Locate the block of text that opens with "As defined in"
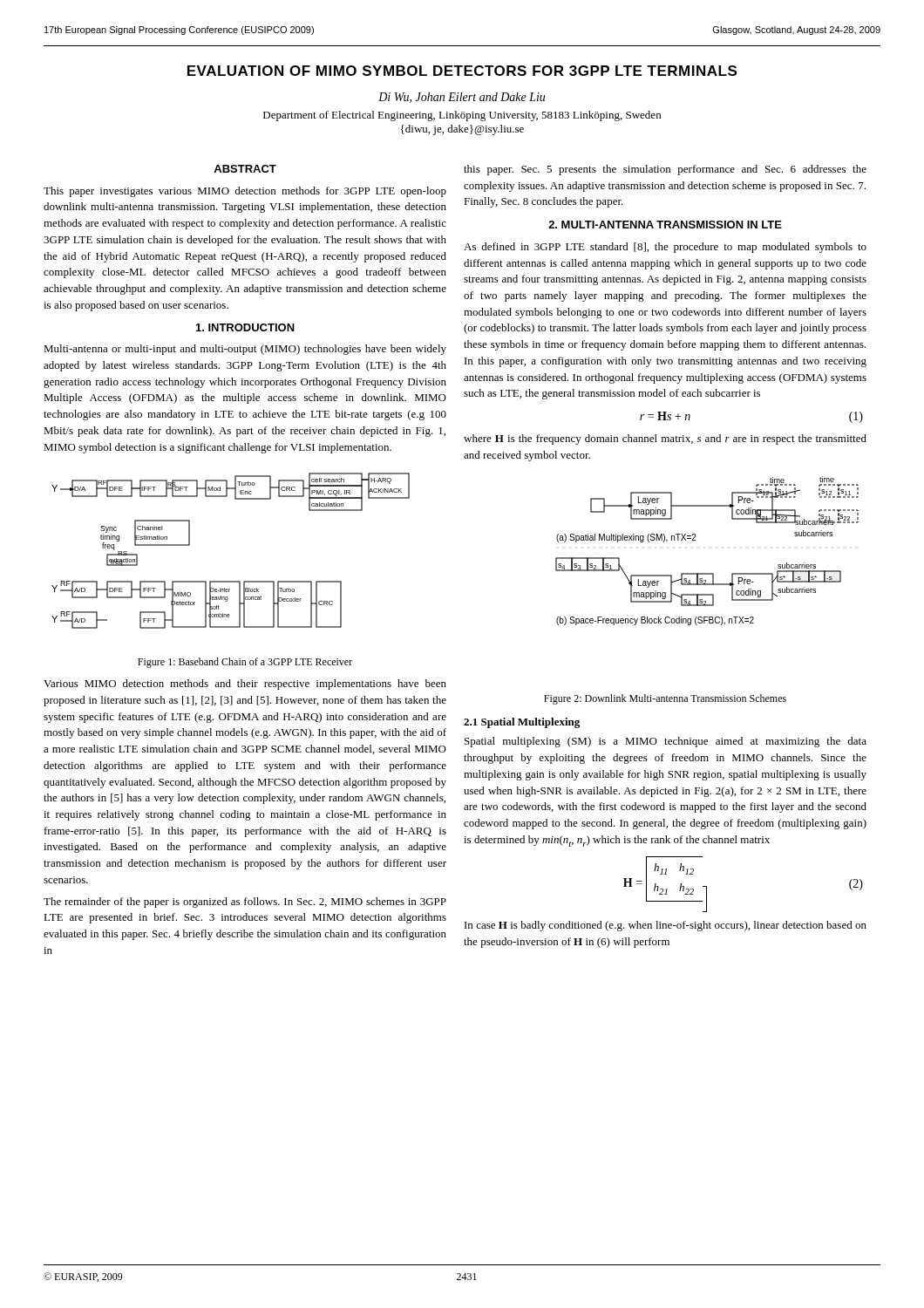 point(665,320)
